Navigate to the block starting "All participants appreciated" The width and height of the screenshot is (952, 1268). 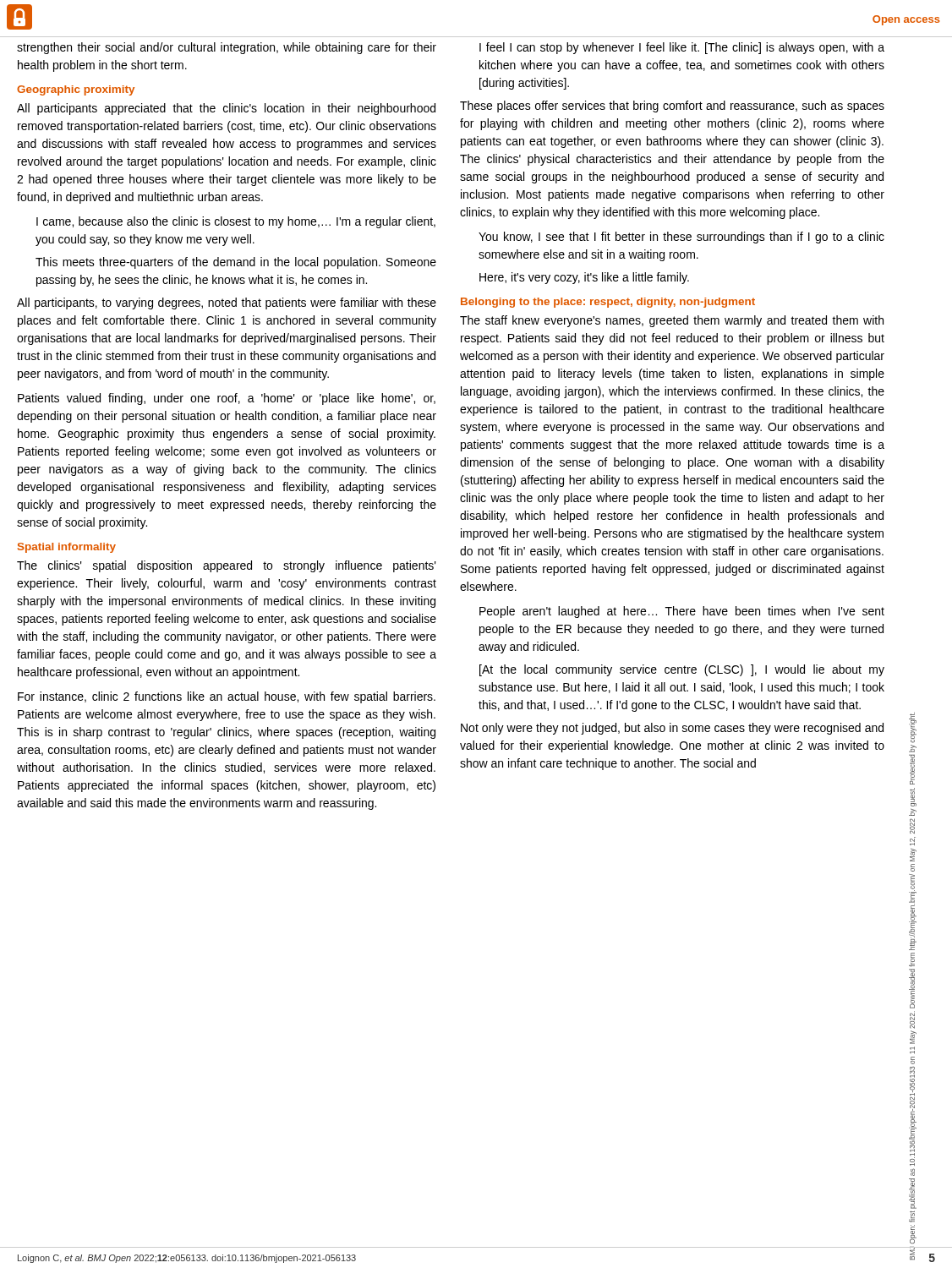[x=227, y=153]
